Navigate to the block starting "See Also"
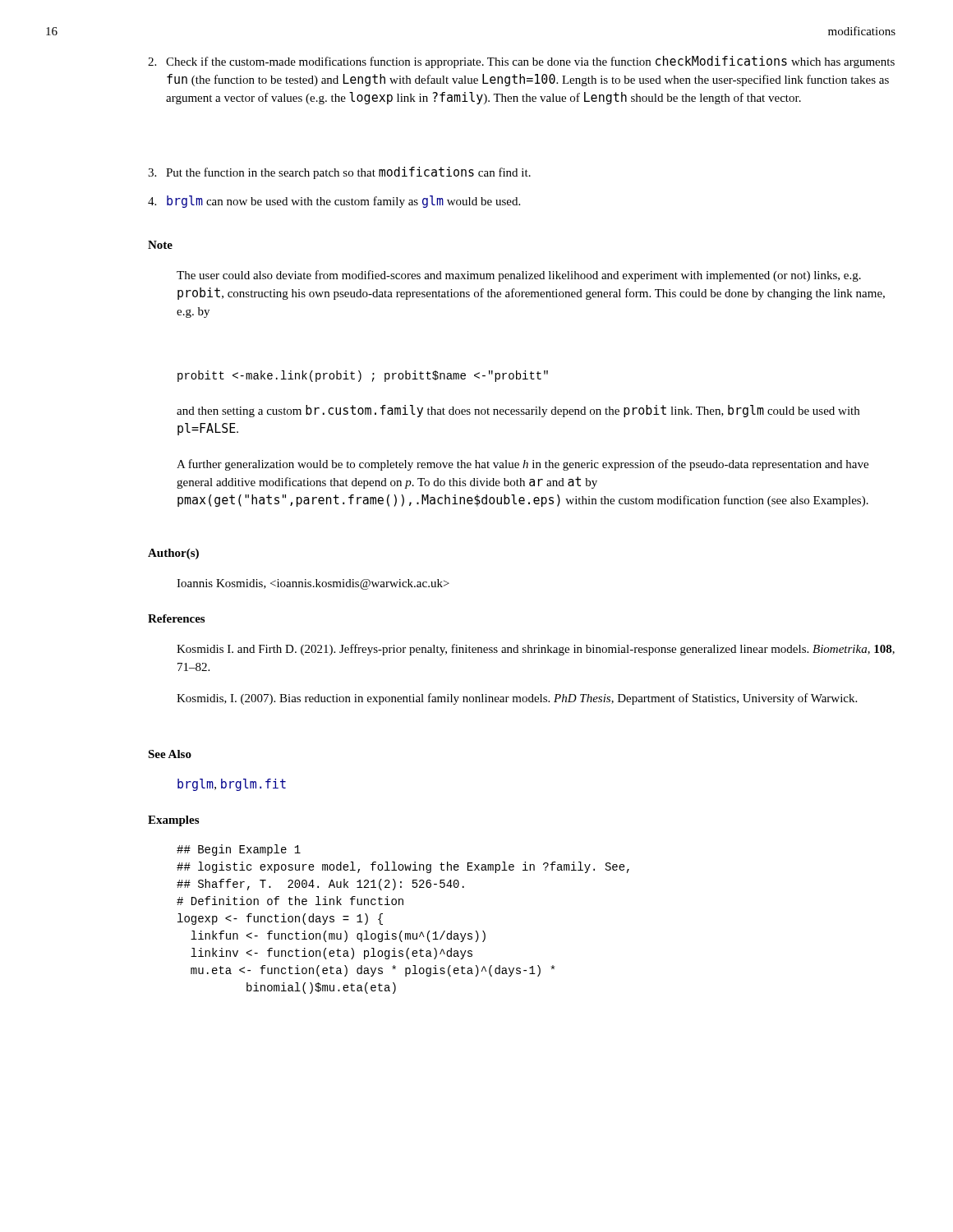The image size is (953, 1232). click(x=170, y=754)
